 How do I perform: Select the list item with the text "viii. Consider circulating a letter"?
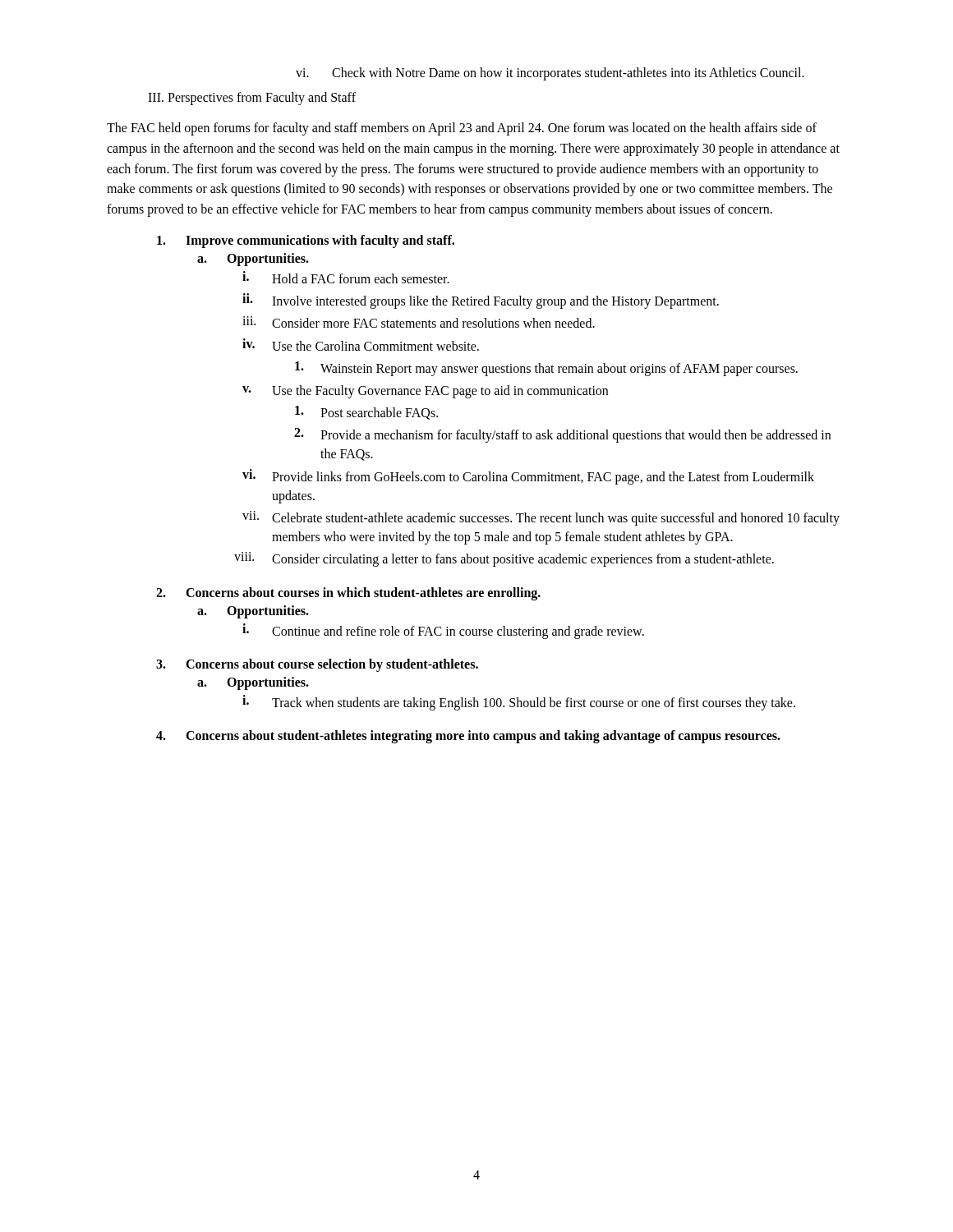pos(540,559)
